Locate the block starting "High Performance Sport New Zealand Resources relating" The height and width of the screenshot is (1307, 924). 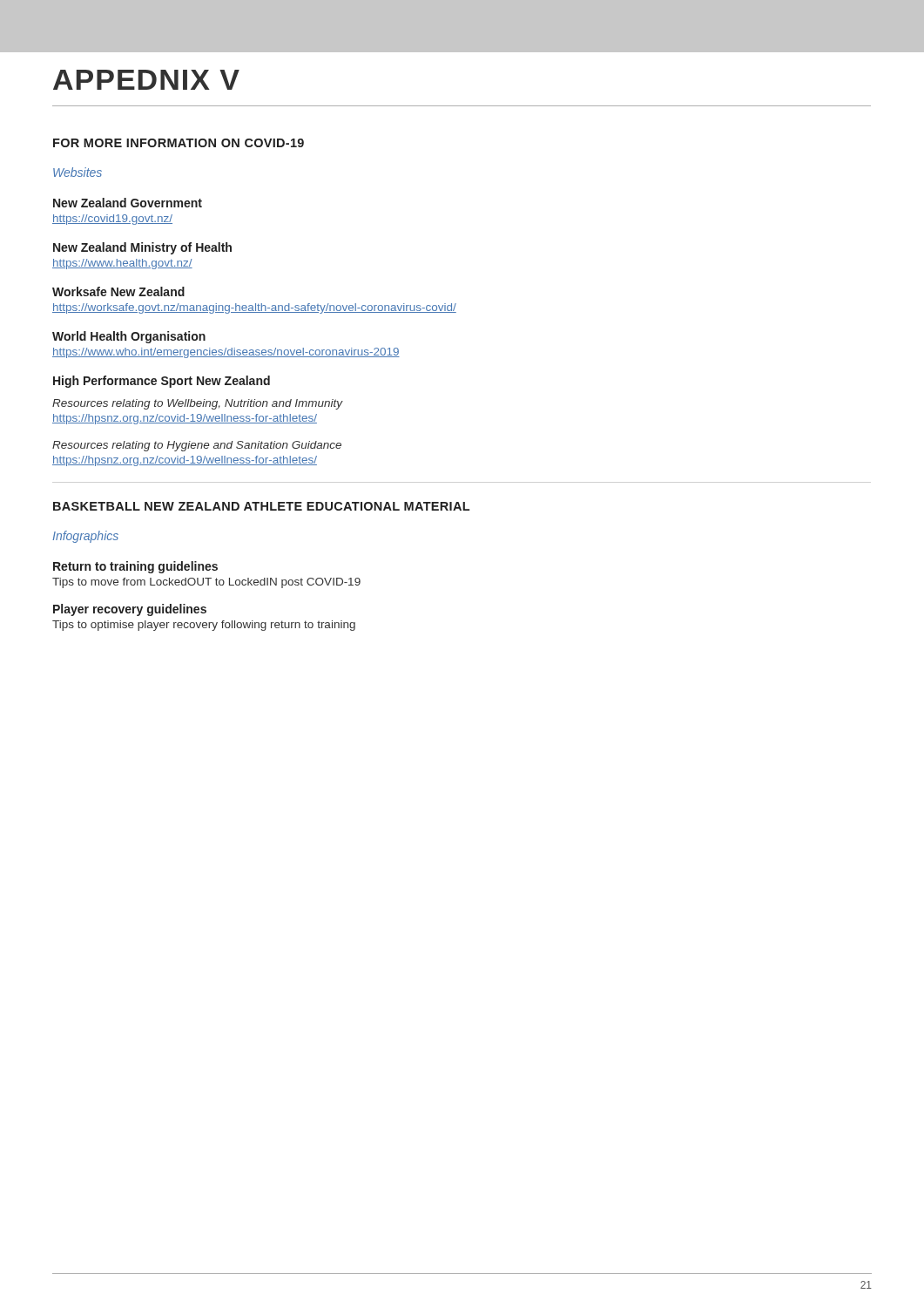pyautogui.click(x=162, y=382)
